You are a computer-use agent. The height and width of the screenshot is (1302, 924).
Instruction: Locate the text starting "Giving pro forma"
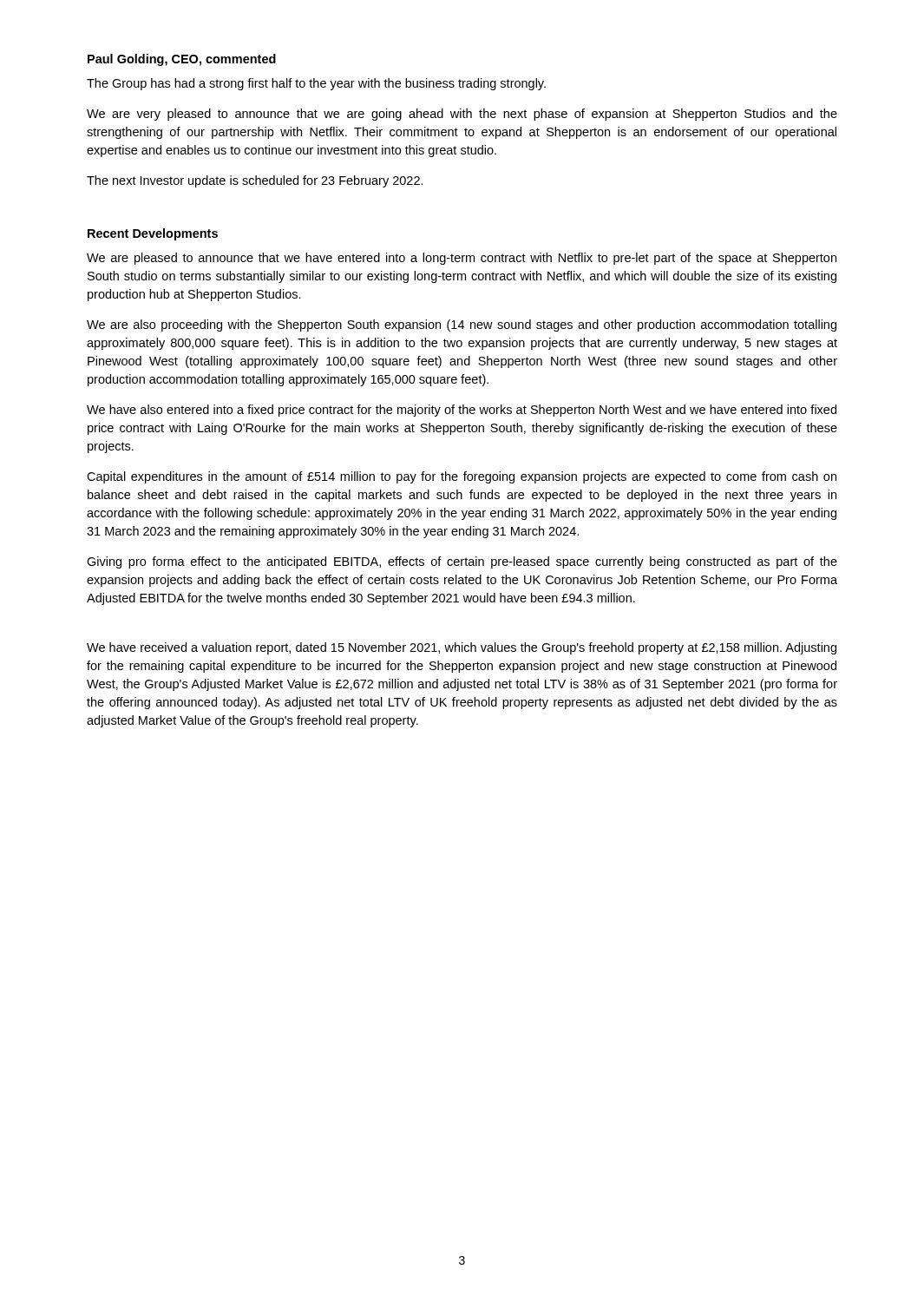(462, 580)
